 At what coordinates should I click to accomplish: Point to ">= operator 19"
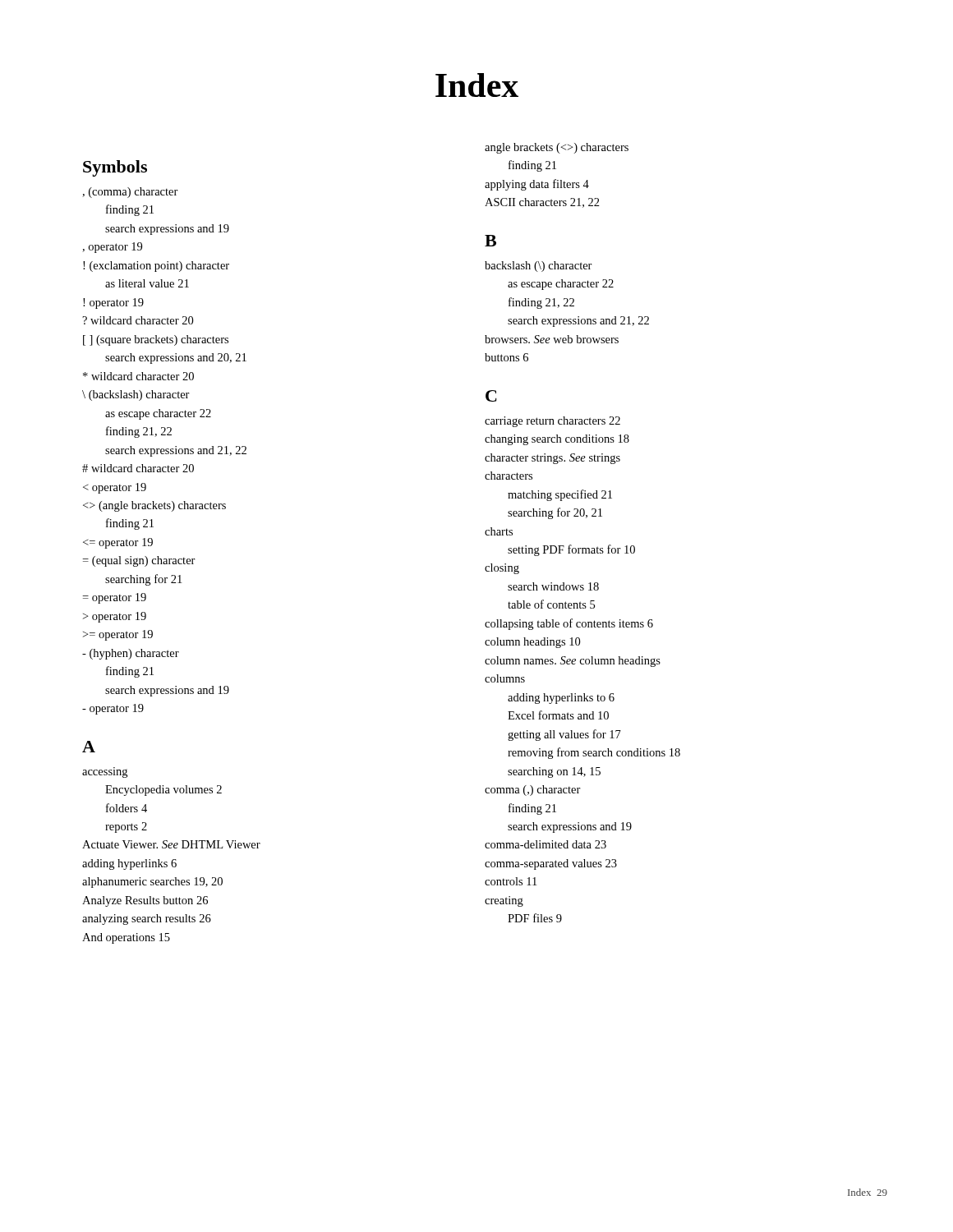coord(118,635)
